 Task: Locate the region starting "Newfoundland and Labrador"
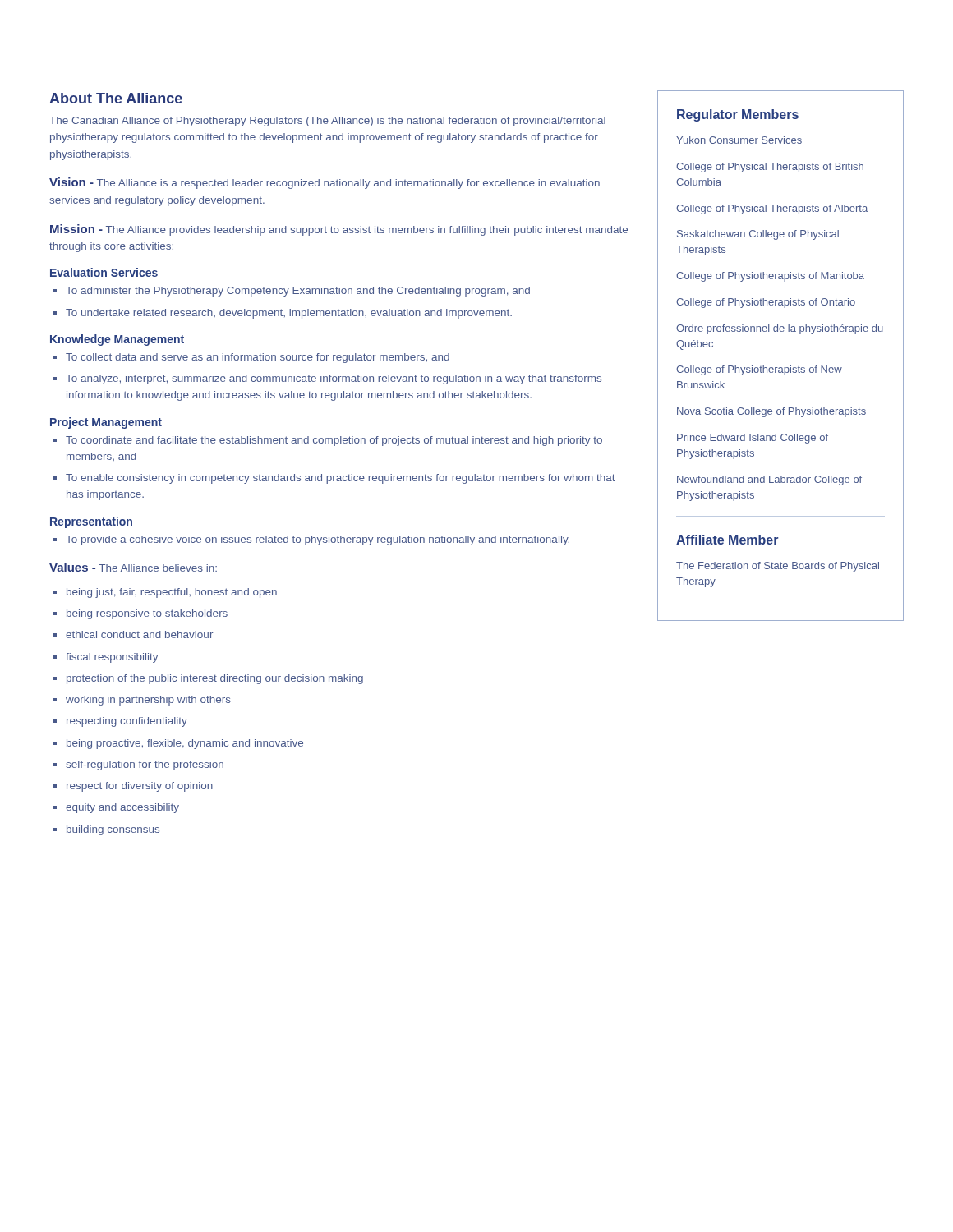(780, 487)
